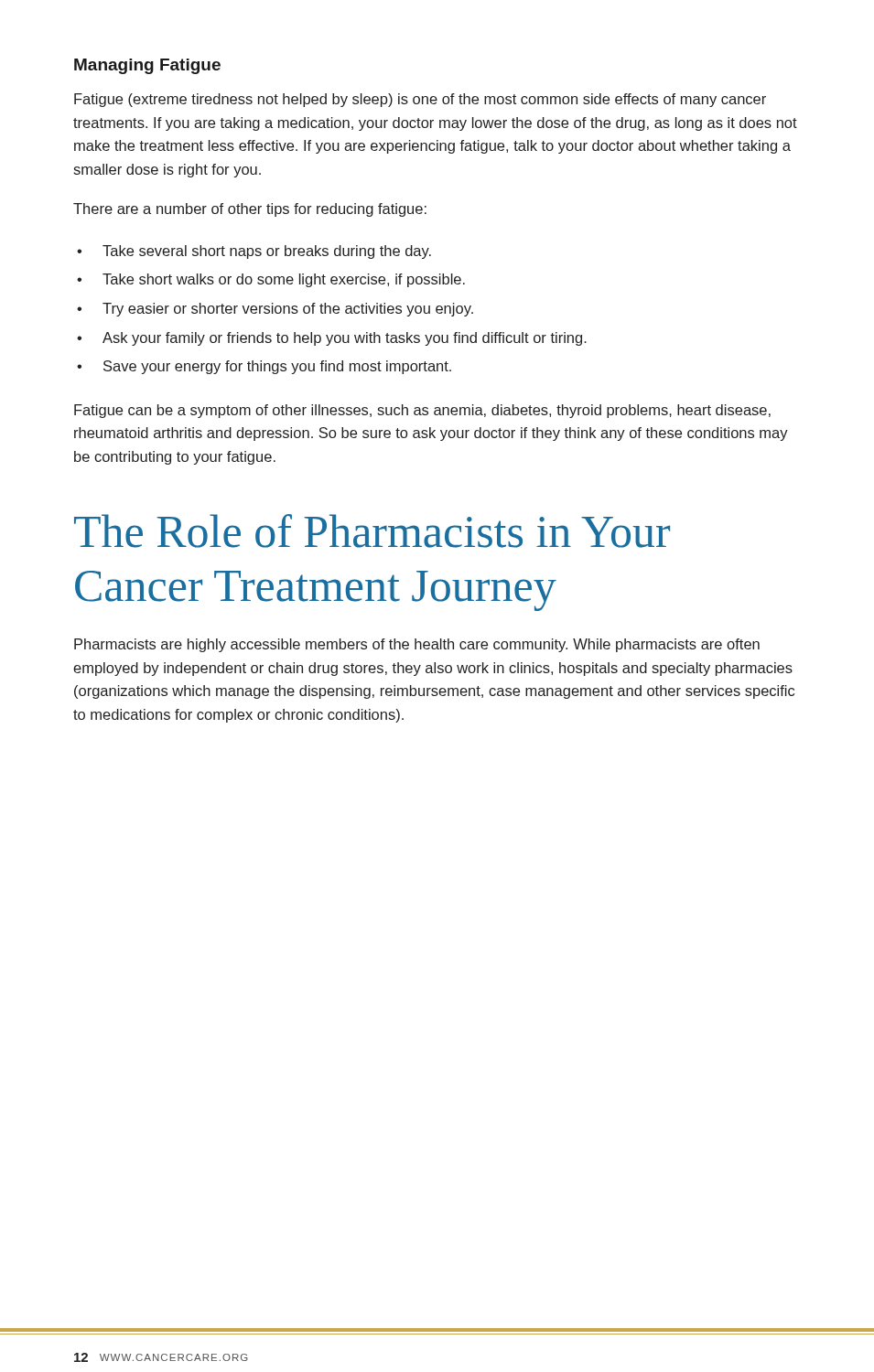Select the list item containing "• Try easier or shorter versions of"
Screen dimensions: 1372x874
[x=274, y=309]
